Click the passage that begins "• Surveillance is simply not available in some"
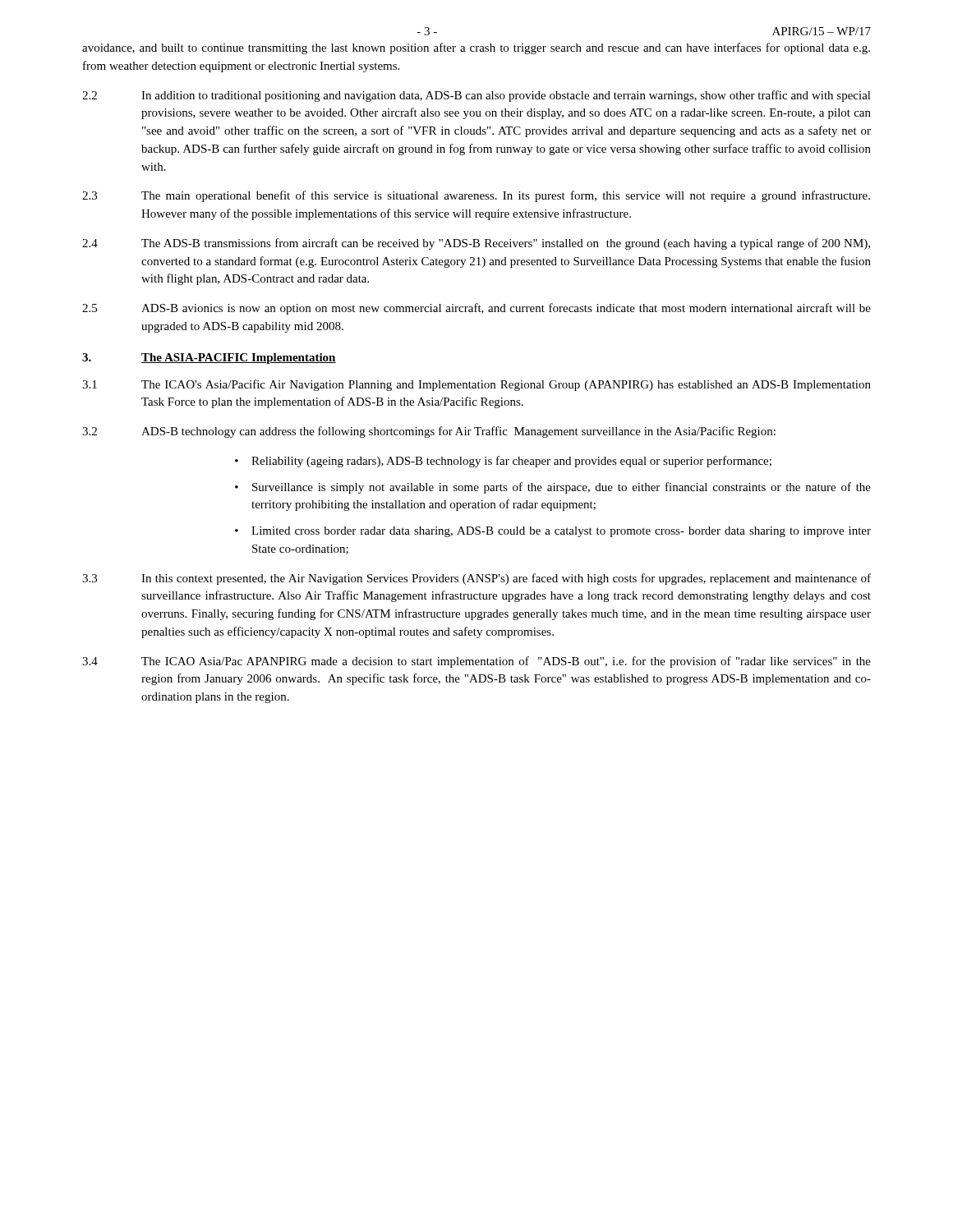The image size is (953, 1232). coord(550,496)
